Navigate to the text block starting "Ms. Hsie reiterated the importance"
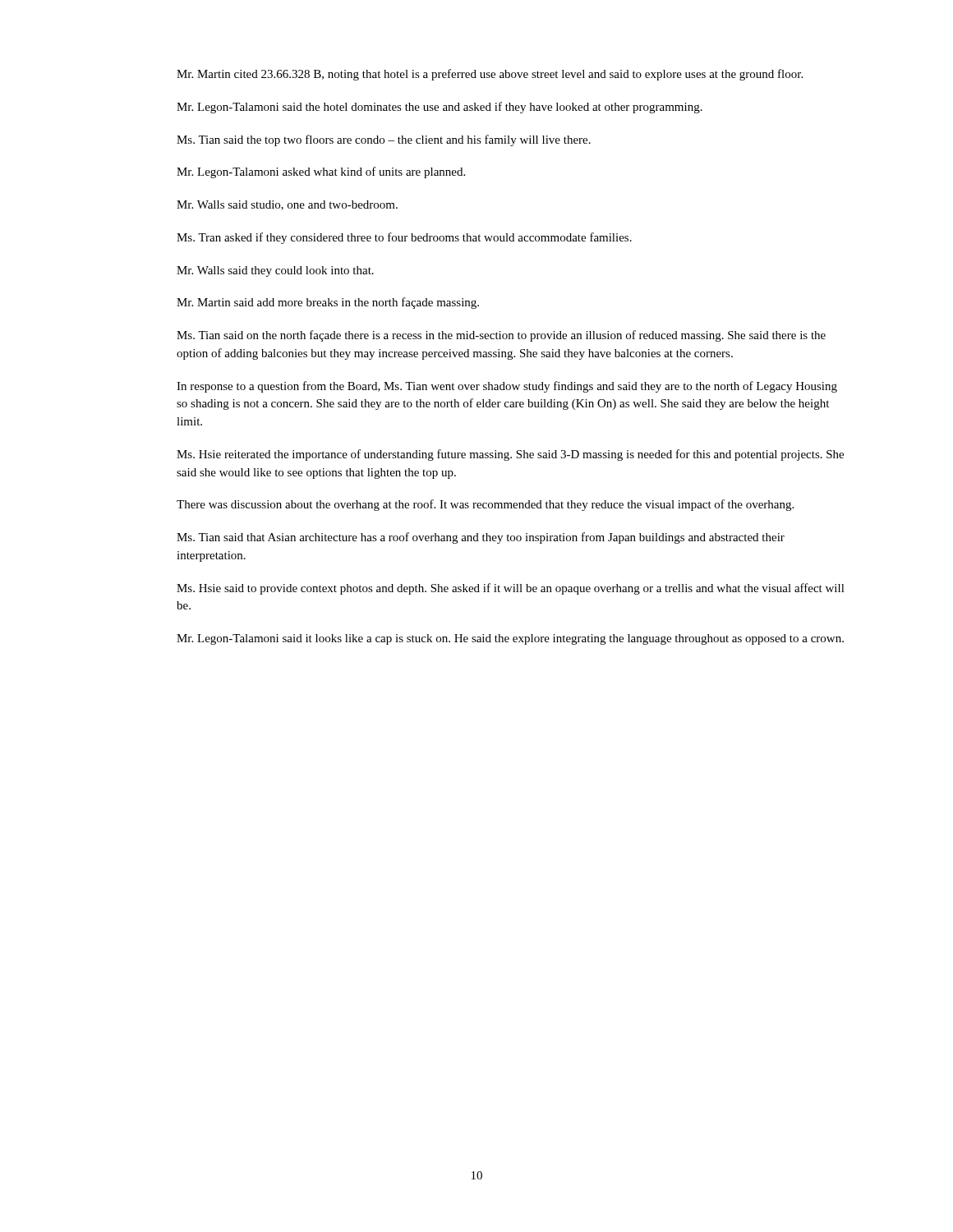953x1232 pixels. [x=510, y=463]
